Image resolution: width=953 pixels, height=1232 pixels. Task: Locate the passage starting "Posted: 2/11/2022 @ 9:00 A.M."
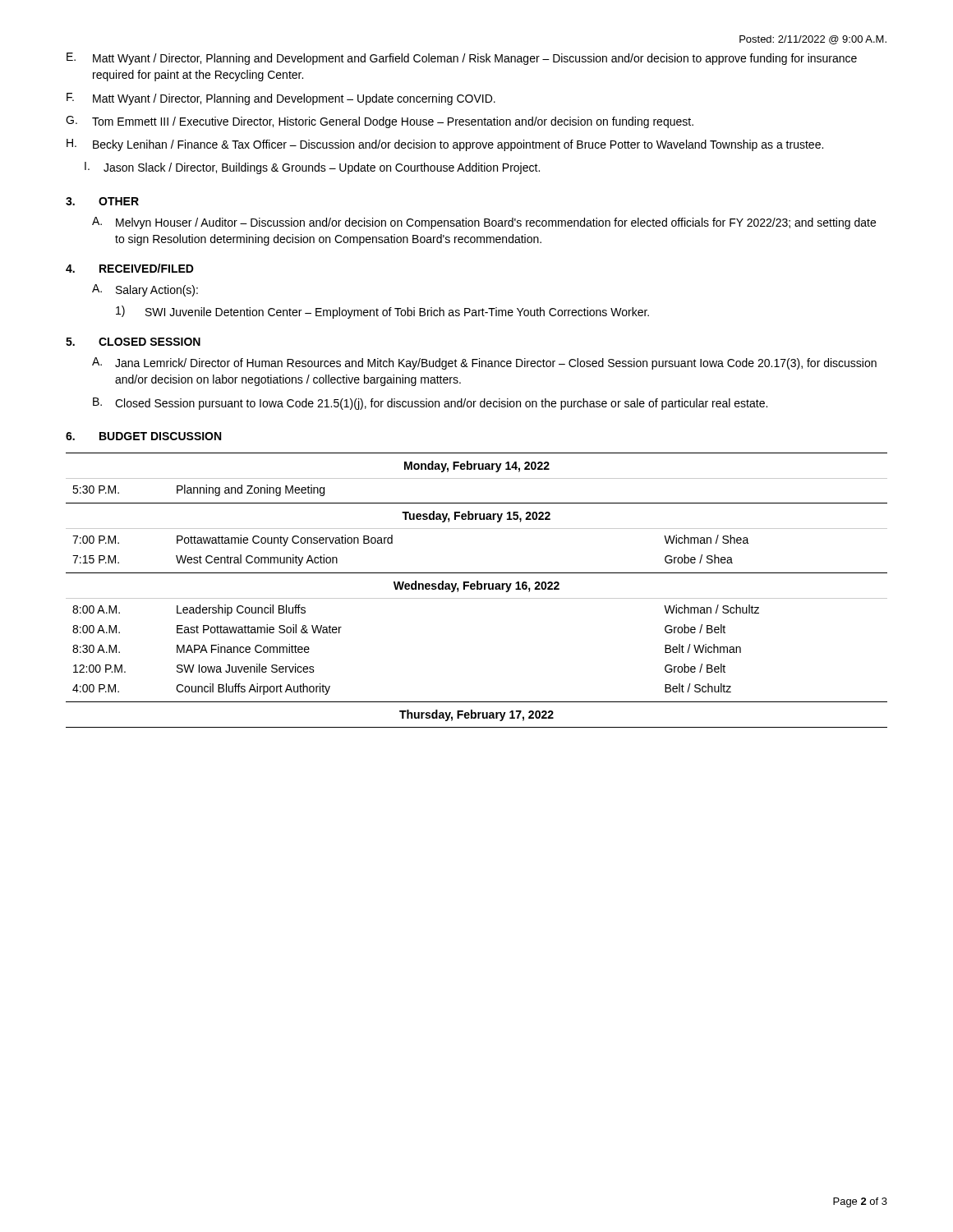pos(813,39)
